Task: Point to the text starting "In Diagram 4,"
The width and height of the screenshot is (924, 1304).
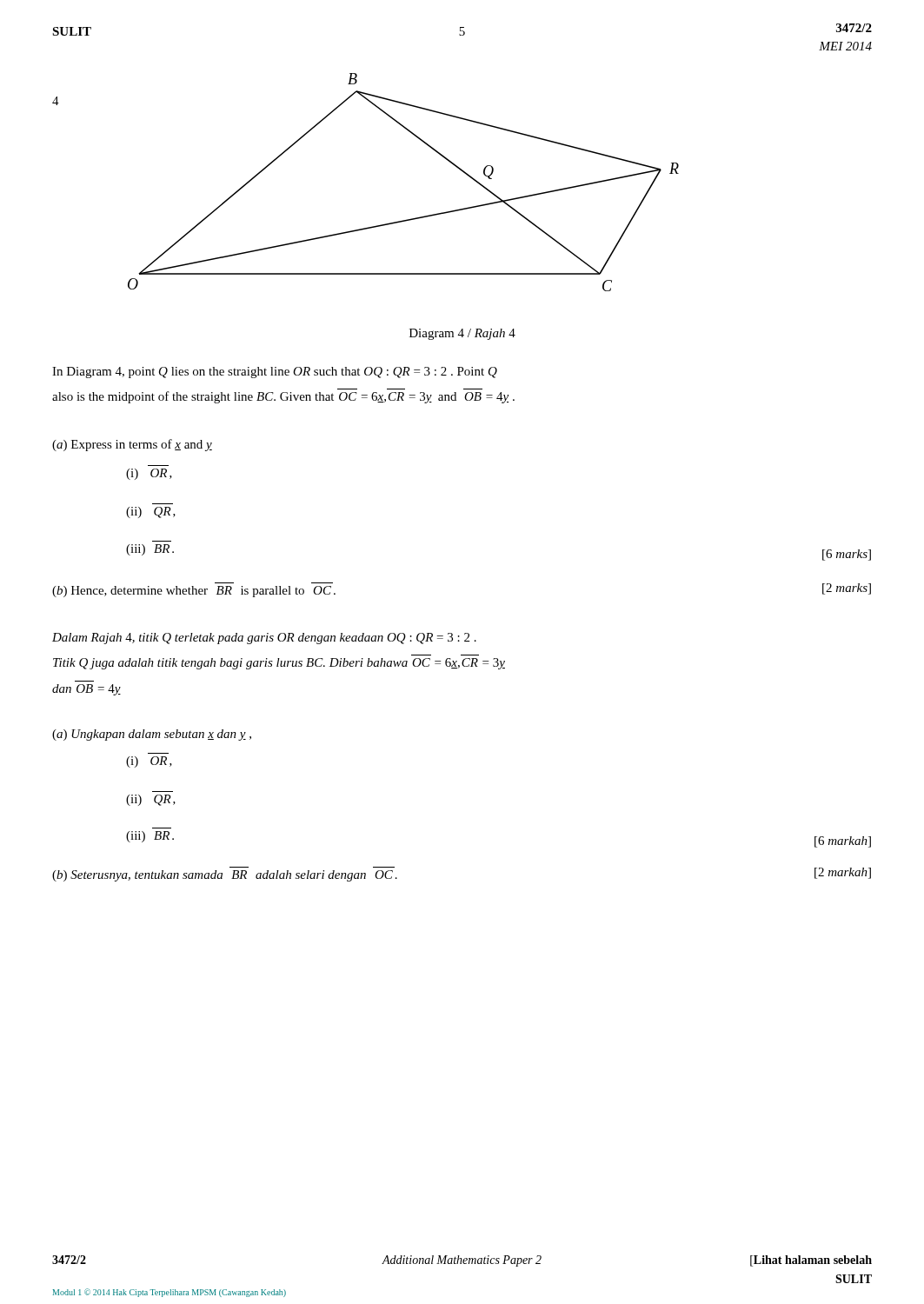Action: [284, 386]
